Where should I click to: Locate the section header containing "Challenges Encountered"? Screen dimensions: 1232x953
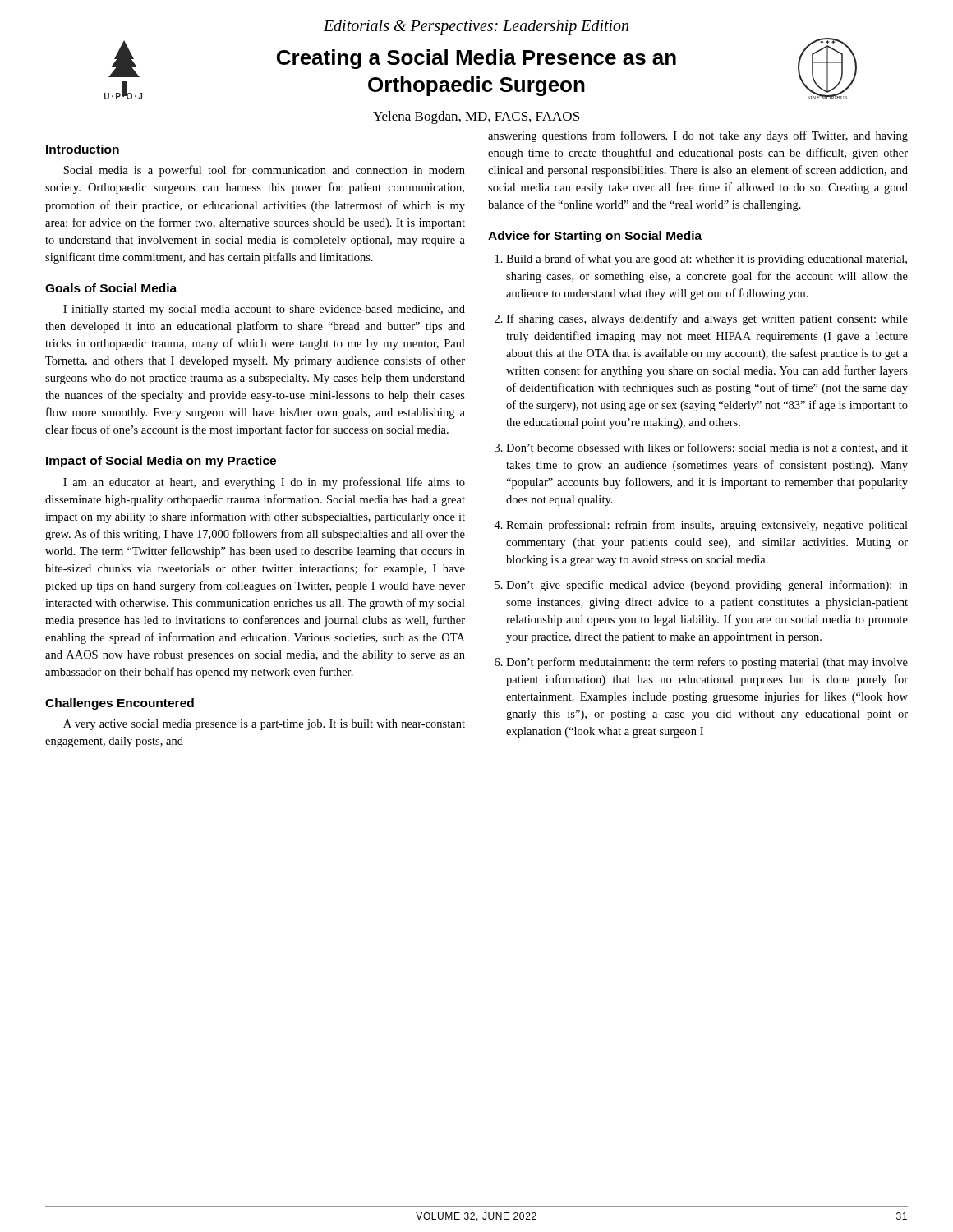click(x=120, y=702)
